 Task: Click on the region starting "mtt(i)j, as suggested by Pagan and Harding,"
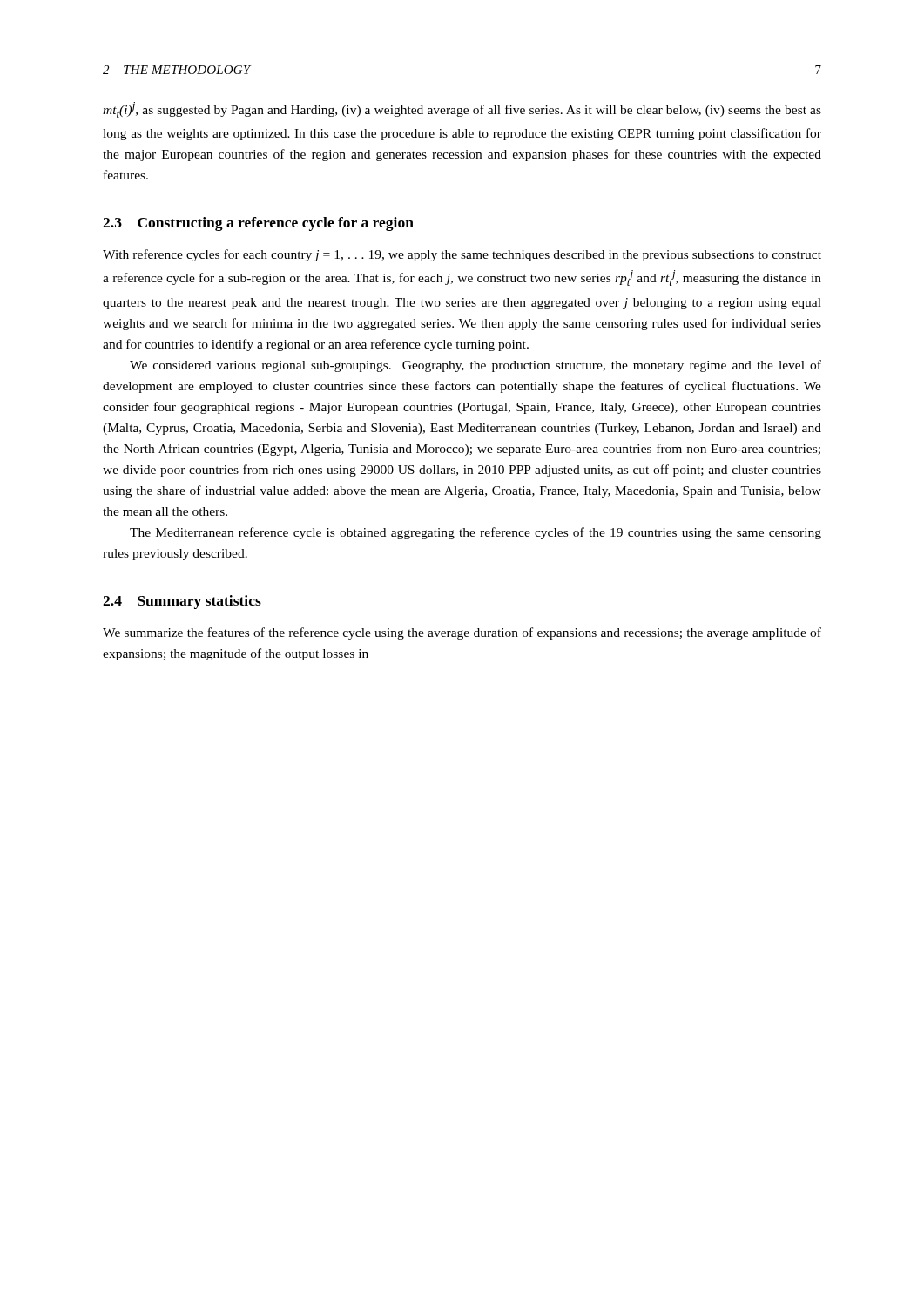pyautogui.click(x=462, y=140)
